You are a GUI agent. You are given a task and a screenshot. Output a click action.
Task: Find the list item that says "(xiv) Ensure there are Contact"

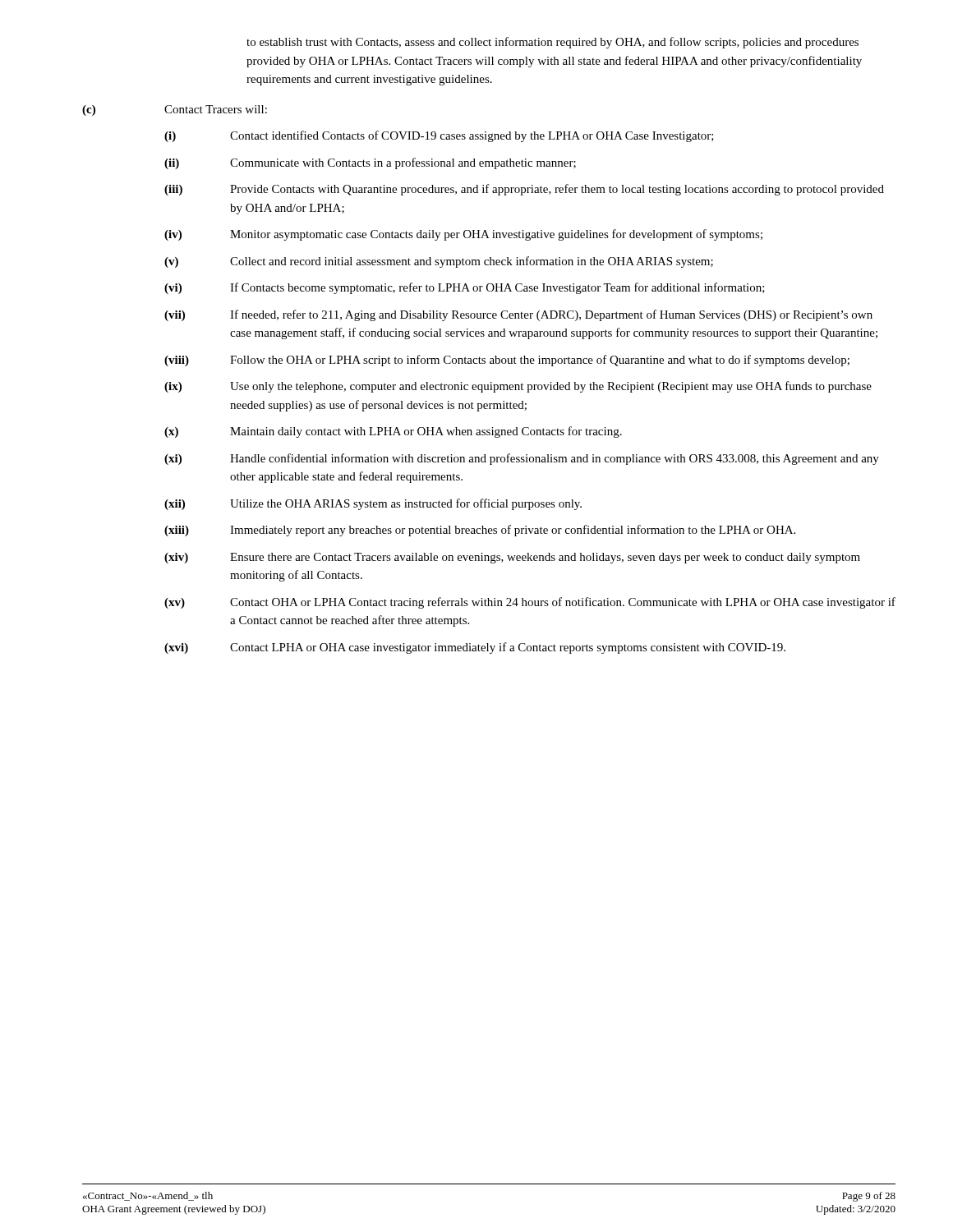[x=530, y=566]
